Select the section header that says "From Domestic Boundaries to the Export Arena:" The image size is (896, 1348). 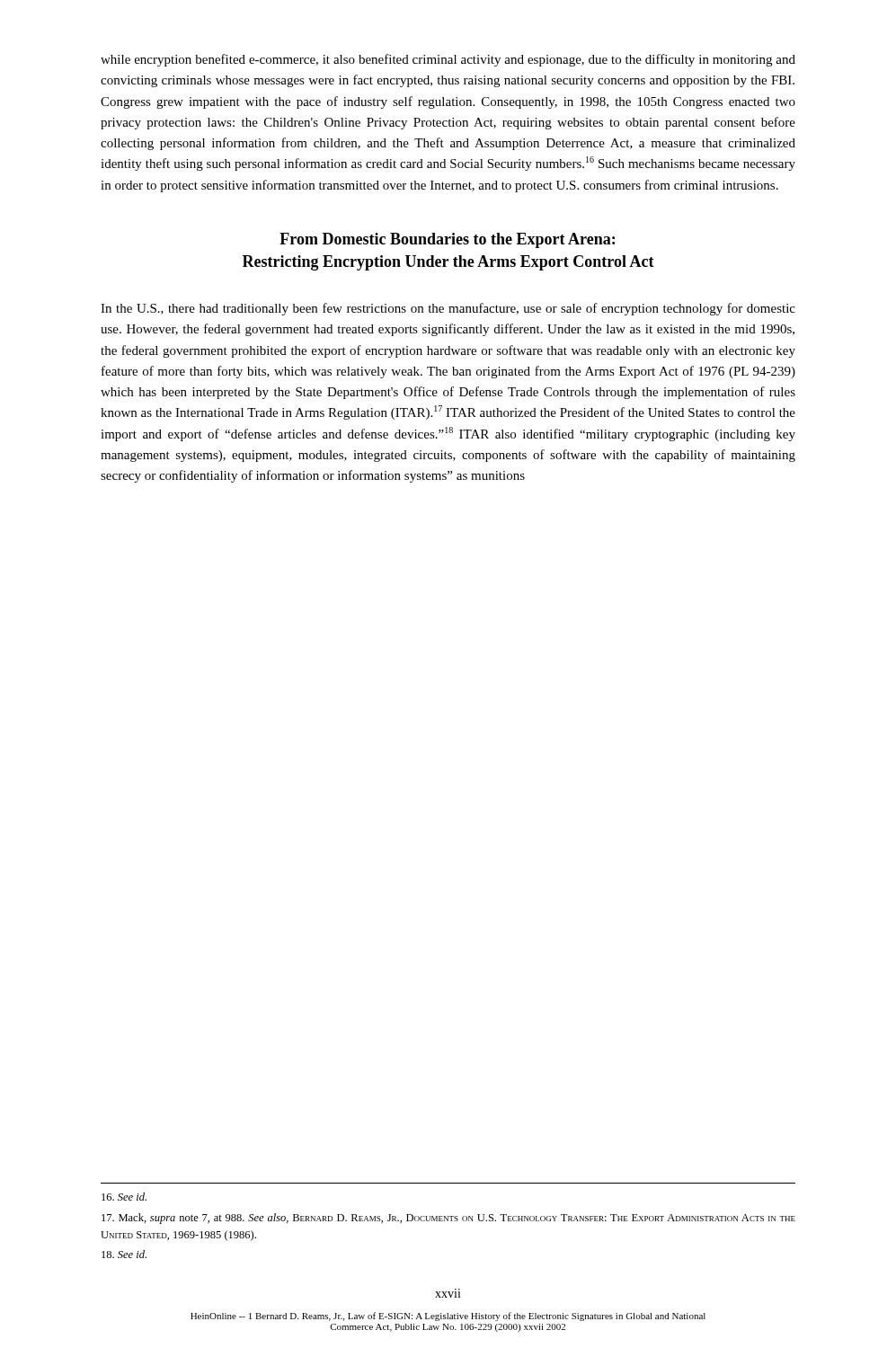pyautogui.click(x=448, y=250)
